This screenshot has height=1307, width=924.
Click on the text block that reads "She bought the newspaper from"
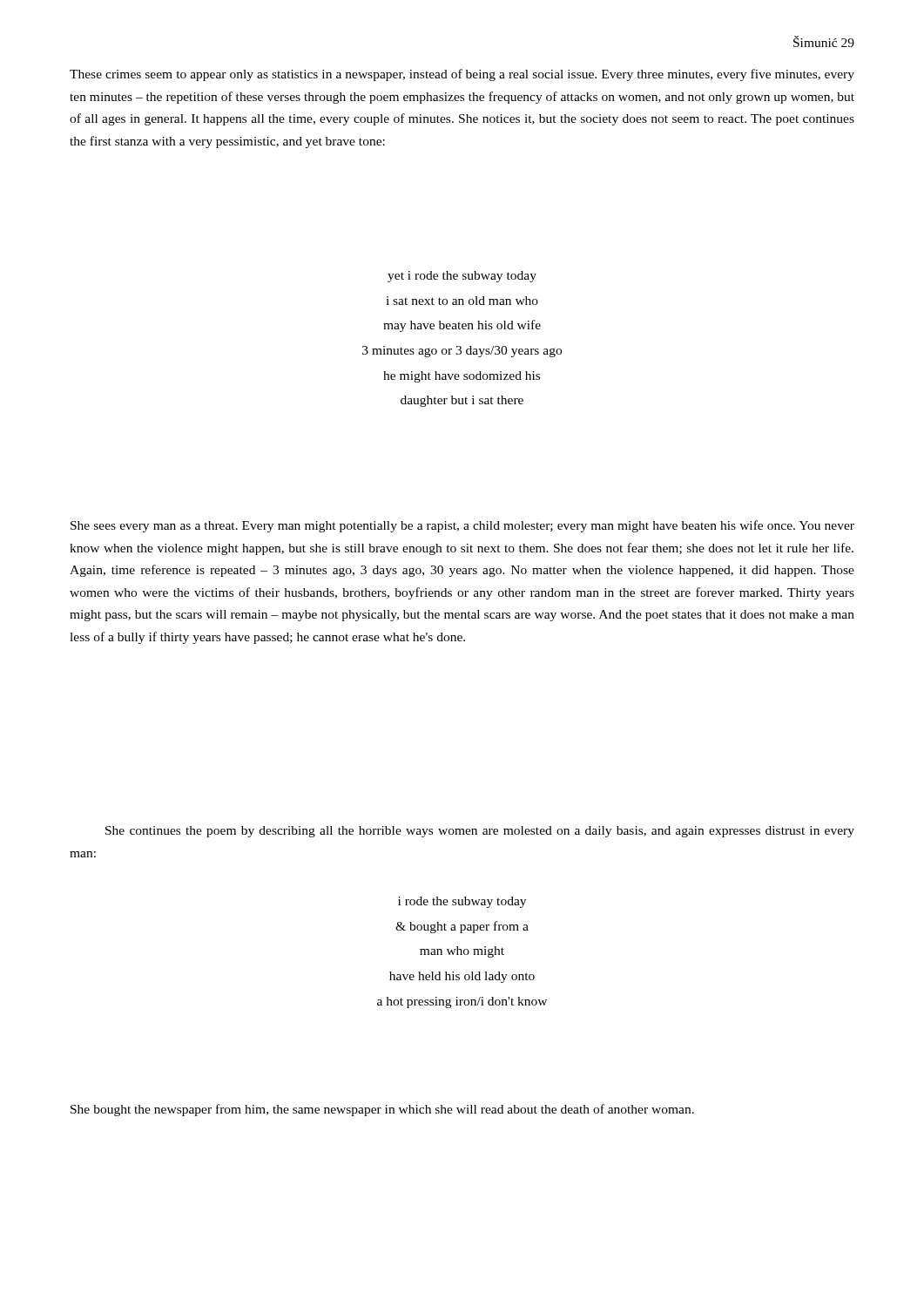(382, 1109)
